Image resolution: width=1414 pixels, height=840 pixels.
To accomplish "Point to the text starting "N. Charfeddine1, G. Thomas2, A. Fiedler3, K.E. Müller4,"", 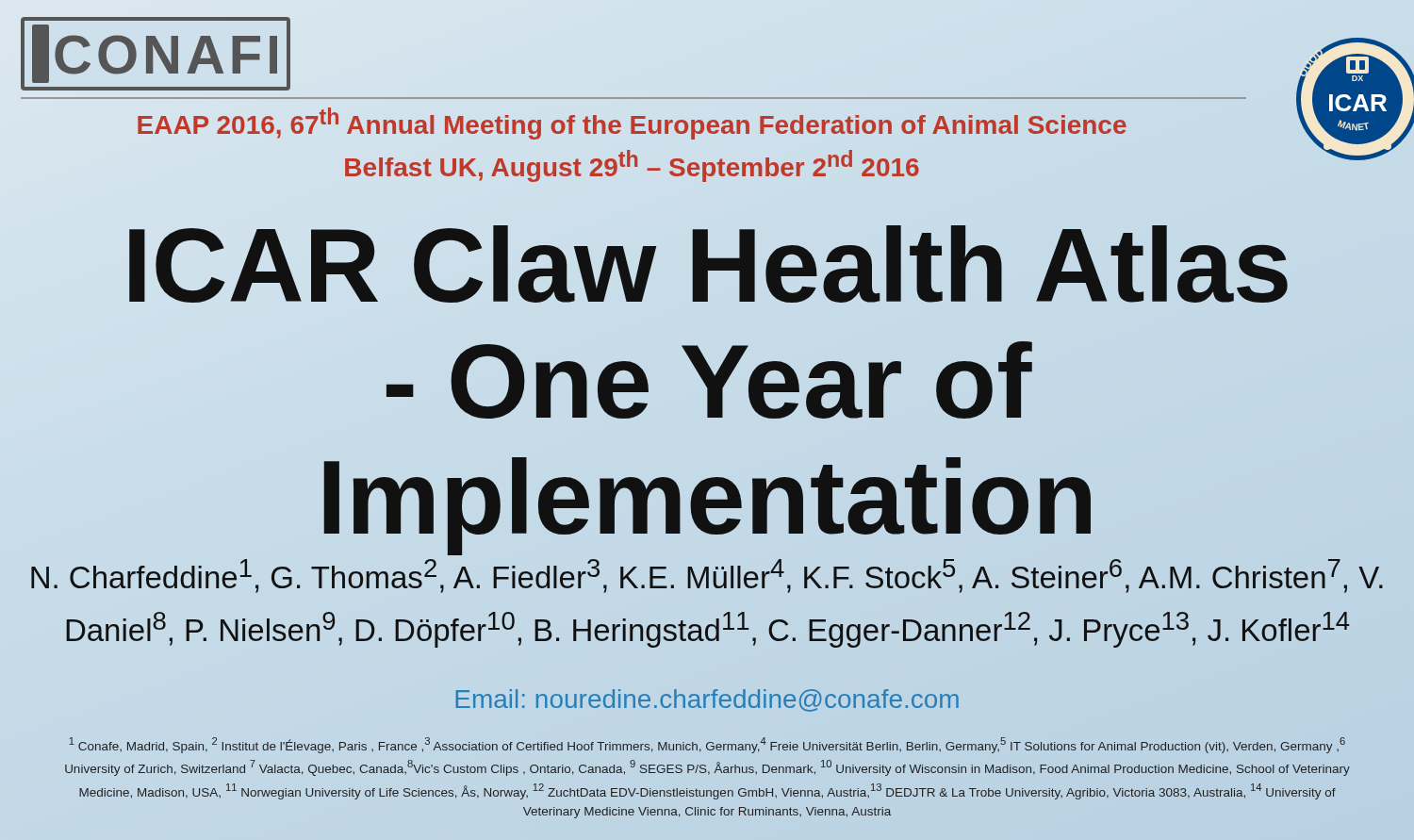I will (707, 601).
